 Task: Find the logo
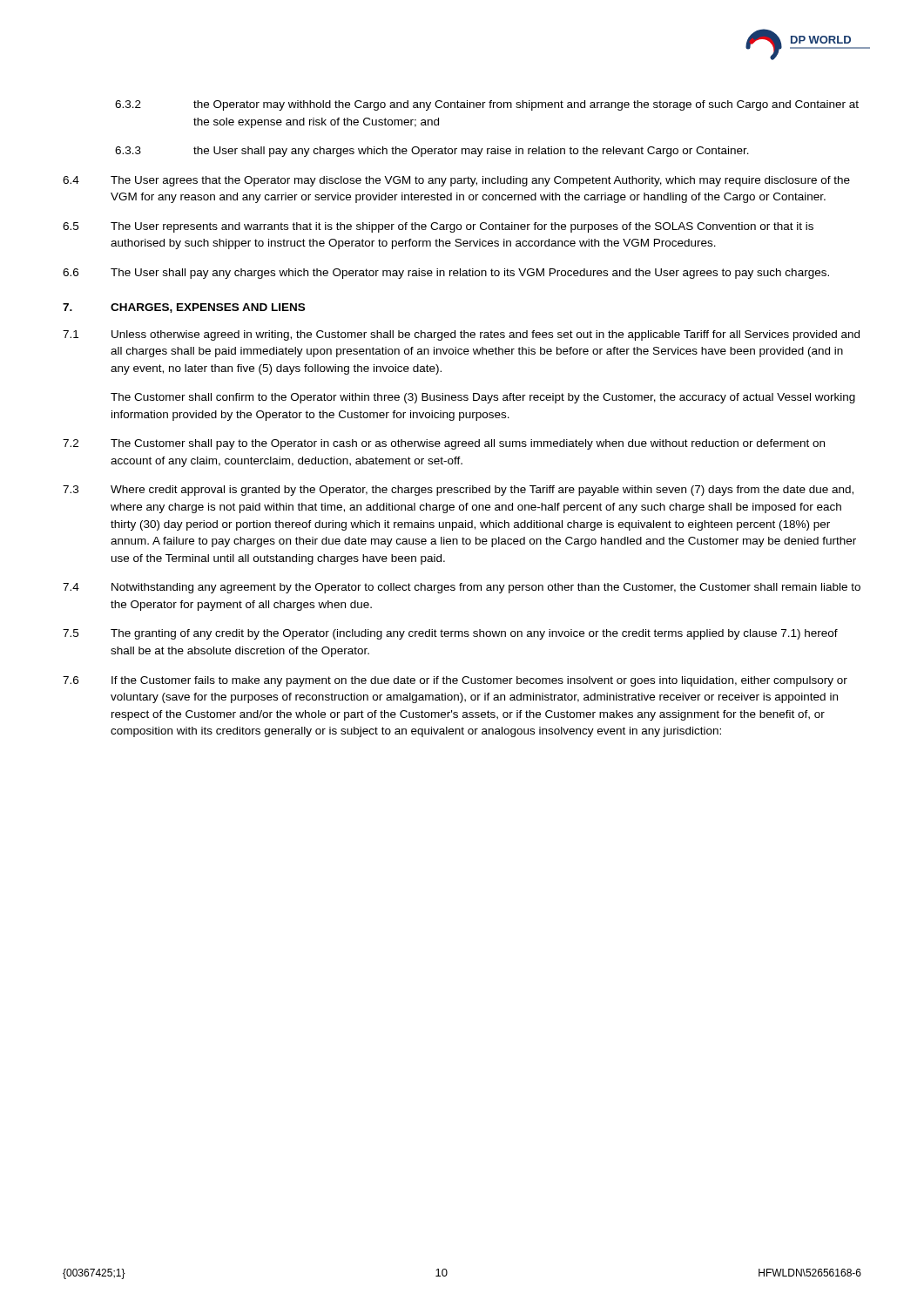click(x=809, y=48)
